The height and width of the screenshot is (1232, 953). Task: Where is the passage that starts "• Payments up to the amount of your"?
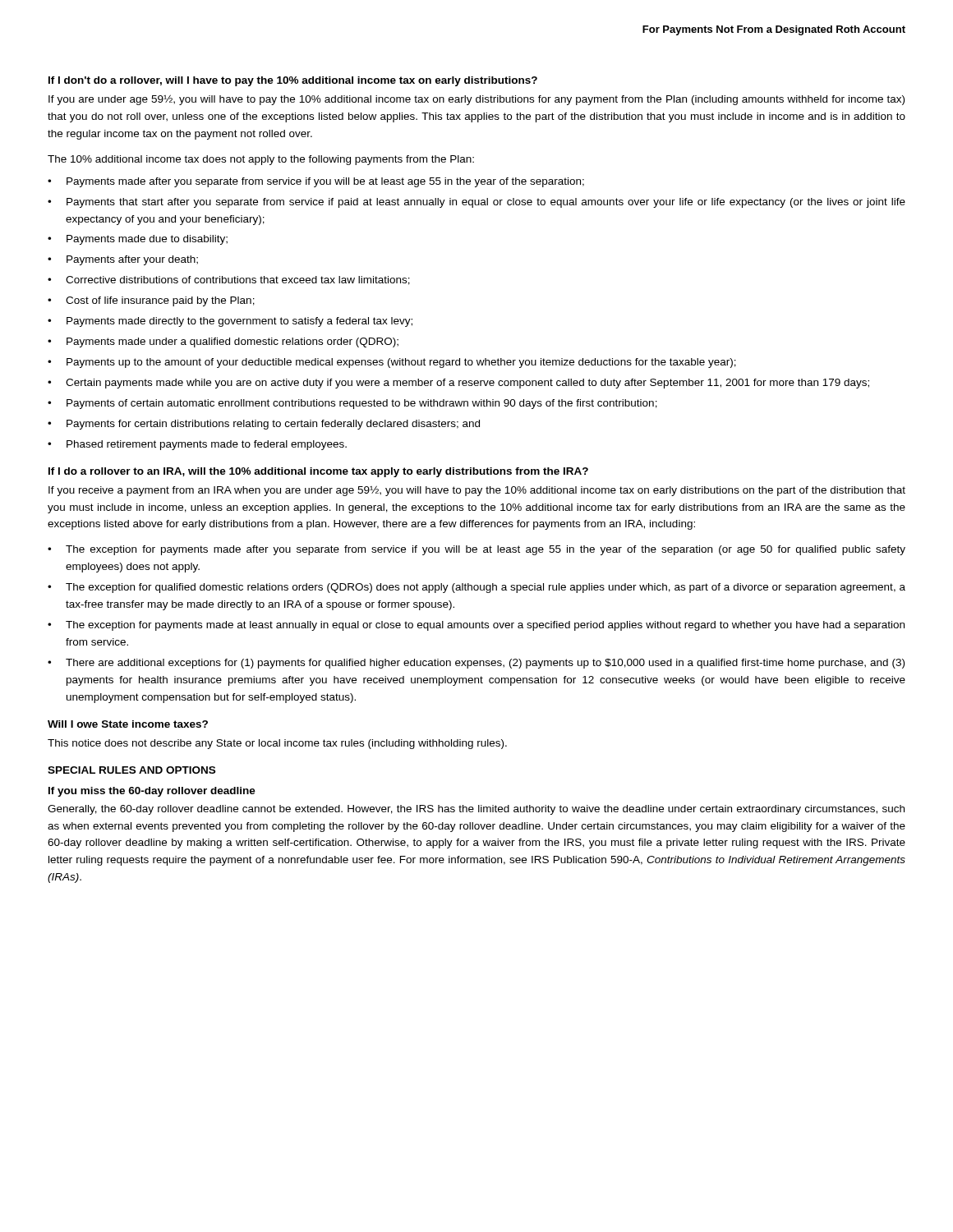pos(476,363)
